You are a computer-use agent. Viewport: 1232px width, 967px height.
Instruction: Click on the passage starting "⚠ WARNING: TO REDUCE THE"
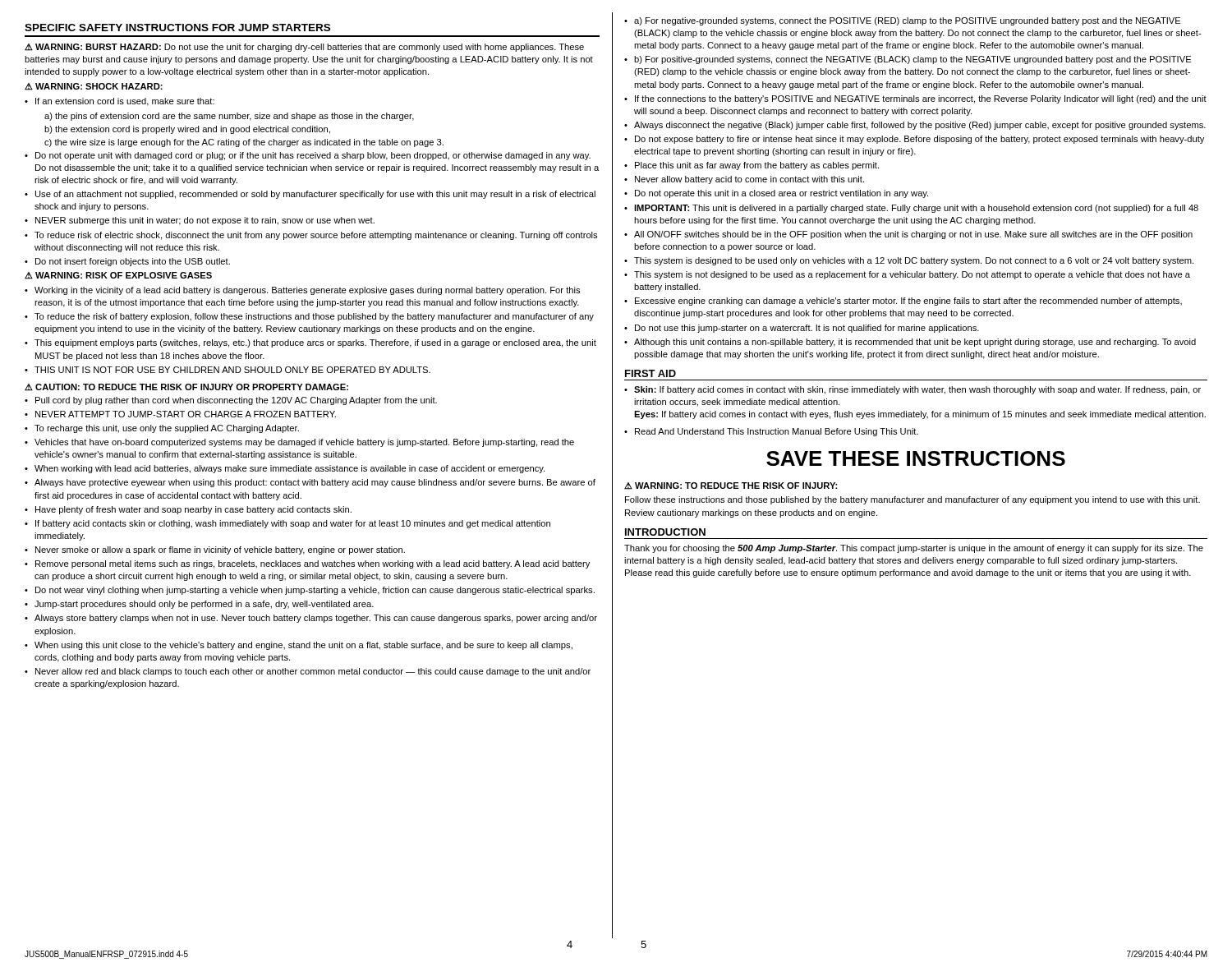[x=916, y=500]
